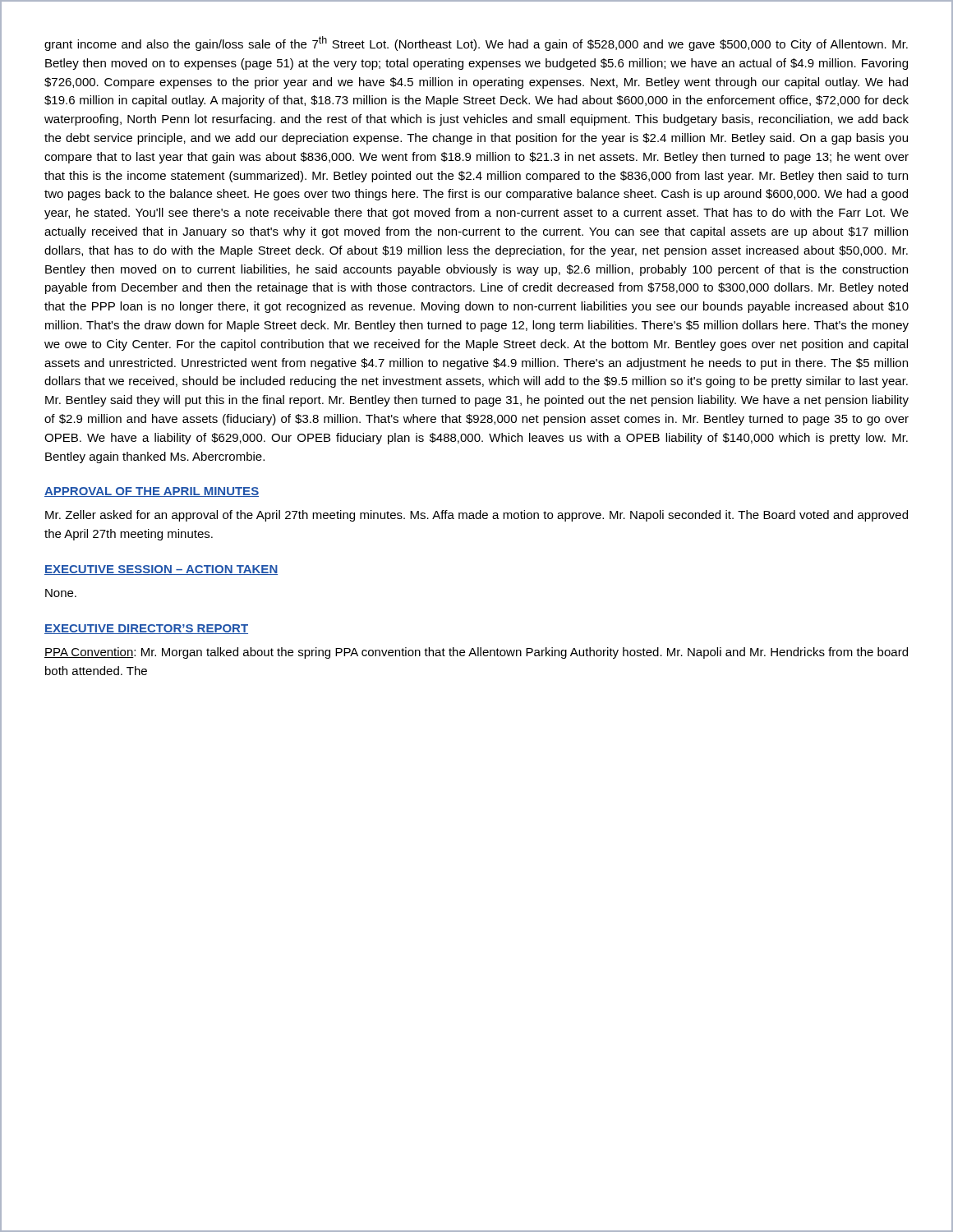Point to the region starting "PPA Convention: Mr."
953x1232 pixels.
click(476, 661)
